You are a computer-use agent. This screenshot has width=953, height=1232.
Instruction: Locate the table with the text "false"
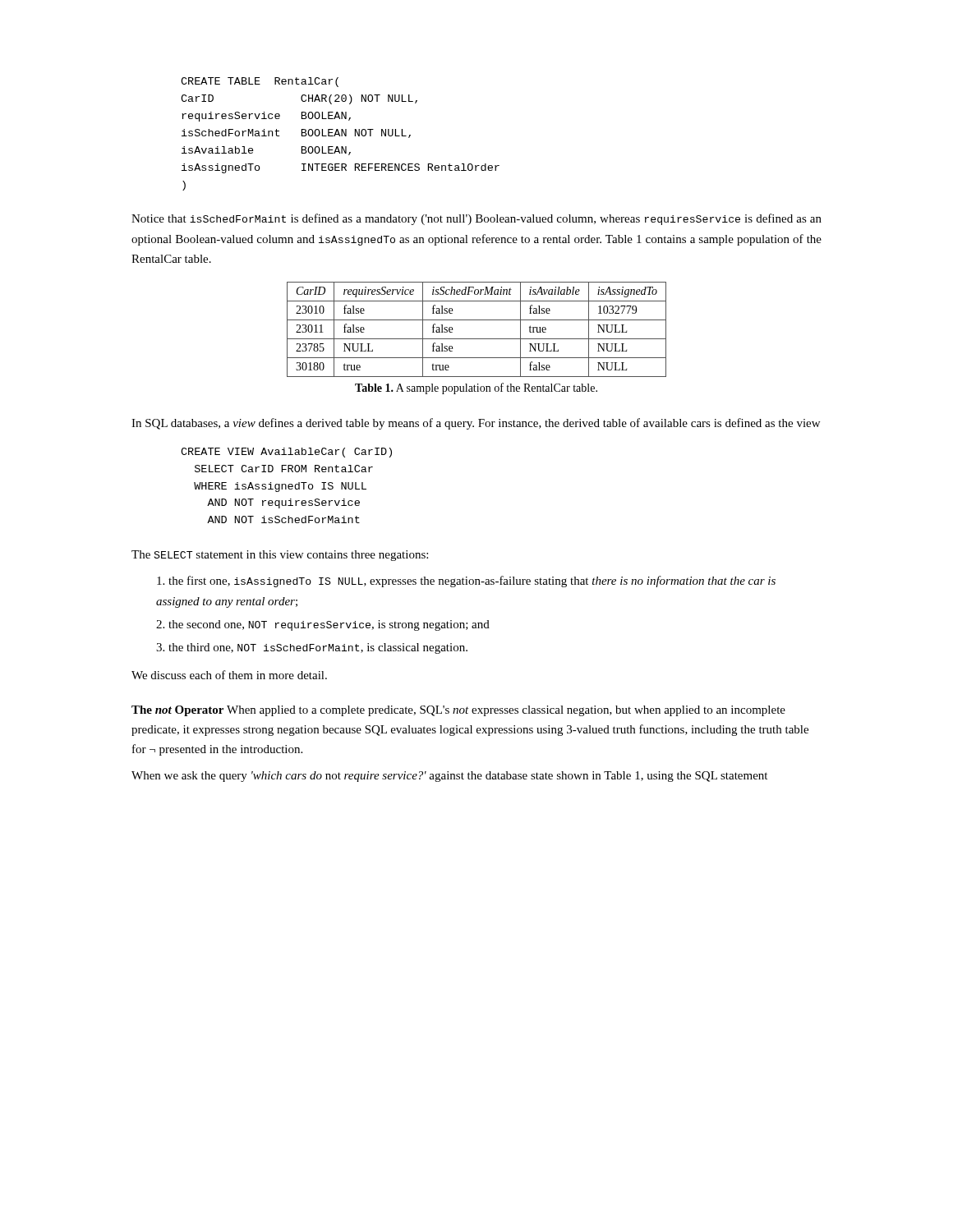476,329
